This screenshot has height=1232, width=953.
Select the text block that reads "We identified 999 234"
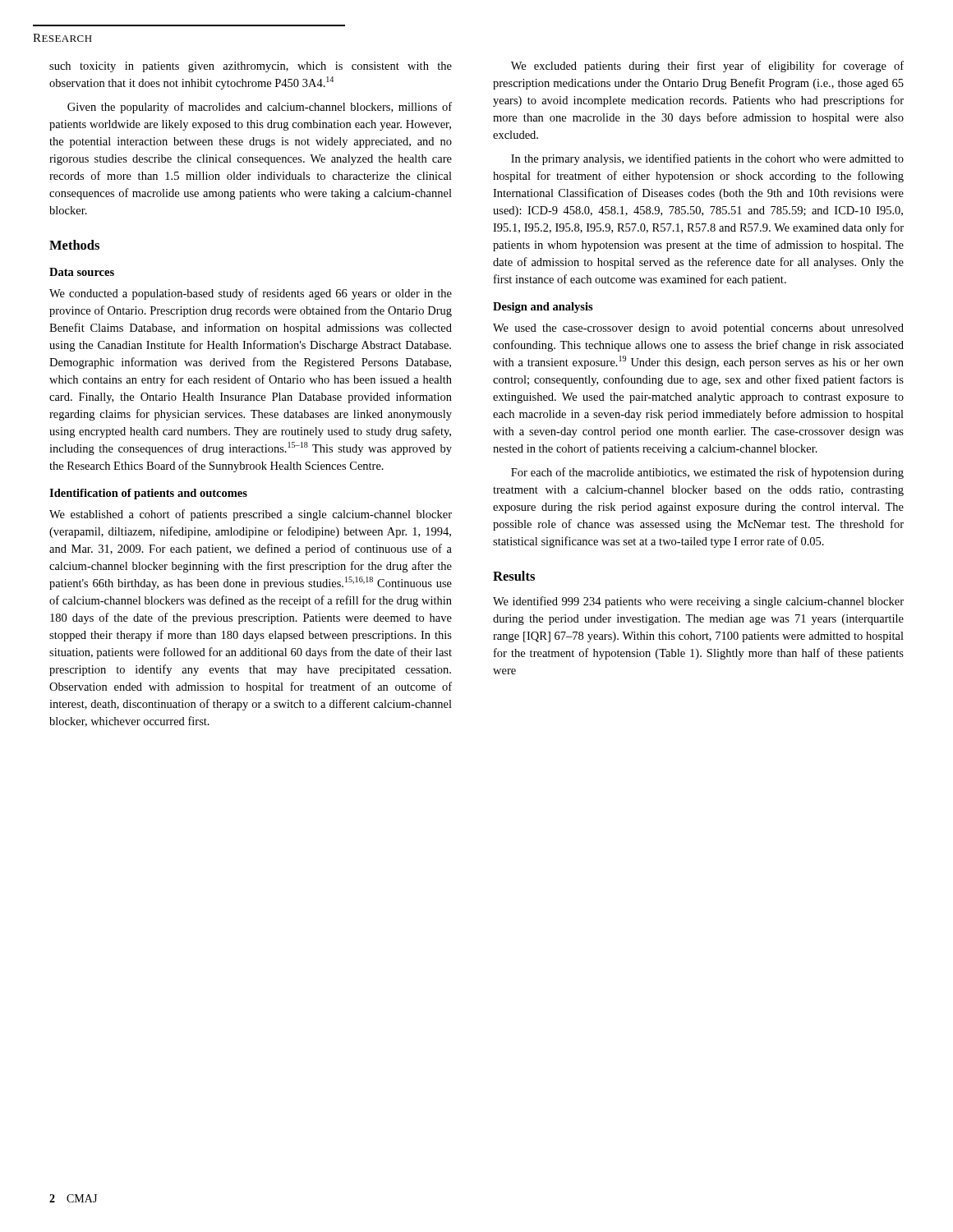pyautogui.click(x=698, y=636)
